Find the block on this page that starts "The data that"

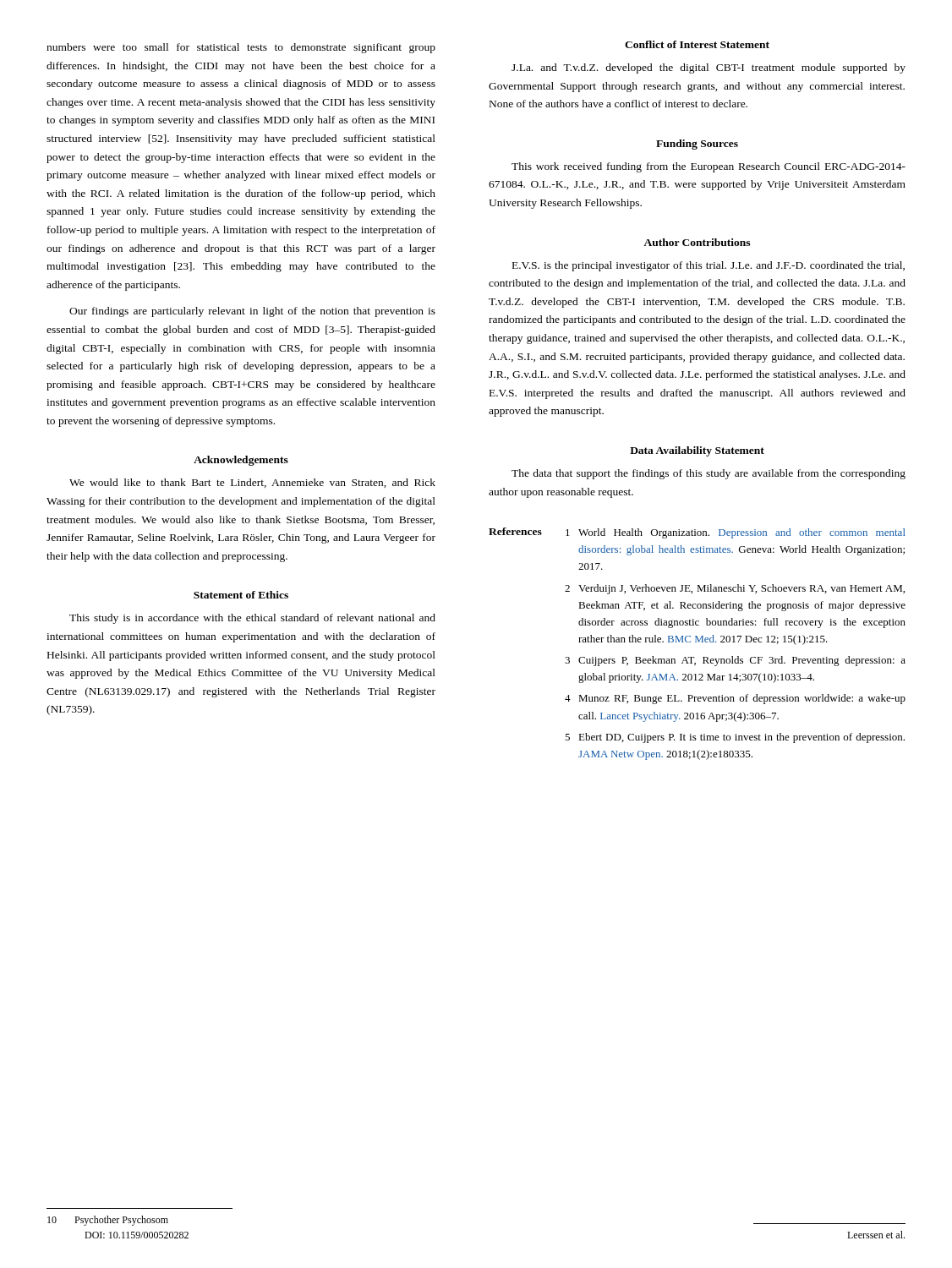click(x=697, y=482)
